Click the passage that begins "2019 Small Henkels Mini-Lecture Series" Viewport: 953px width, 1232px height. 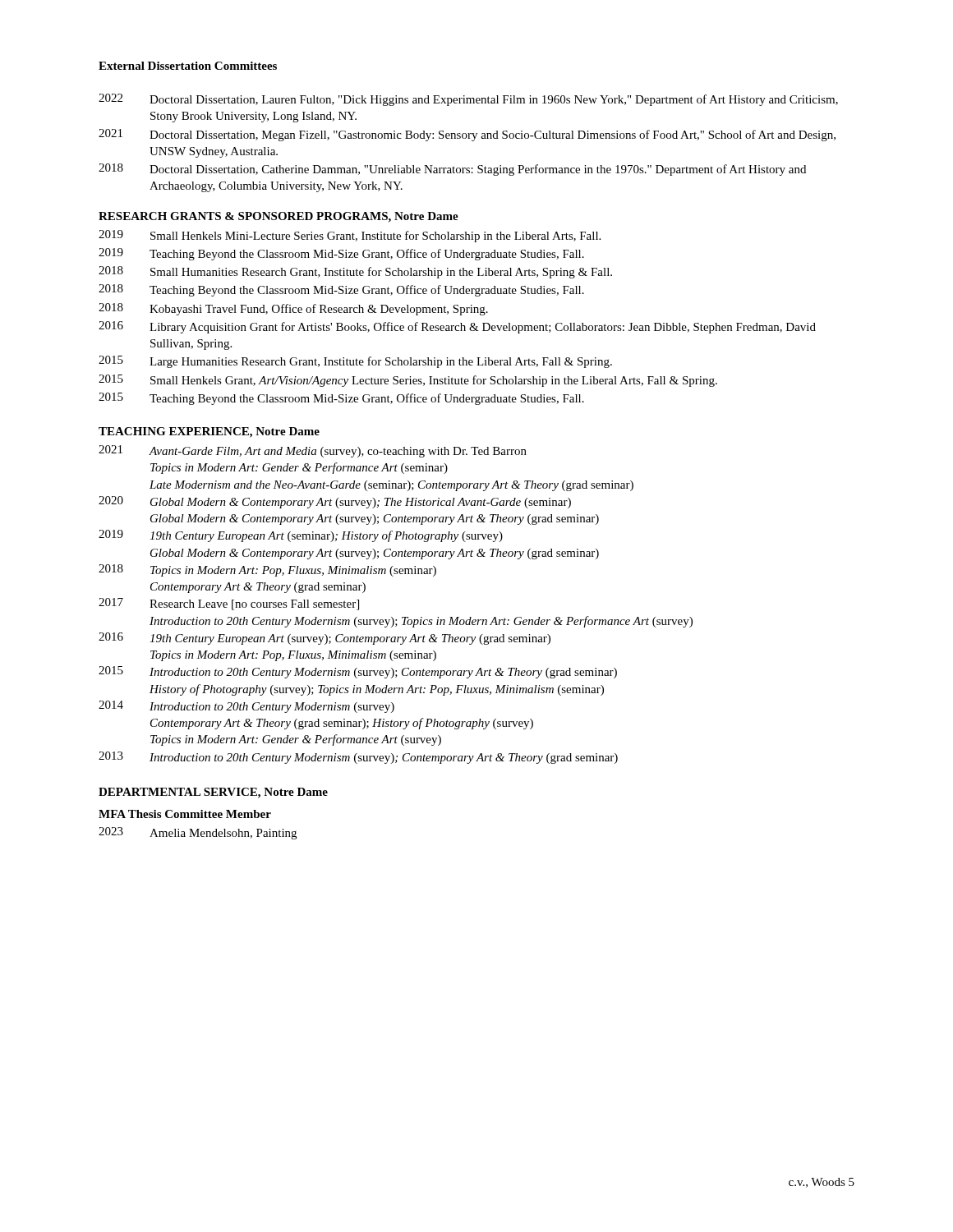pyautogui.click(x=350, y=235)
